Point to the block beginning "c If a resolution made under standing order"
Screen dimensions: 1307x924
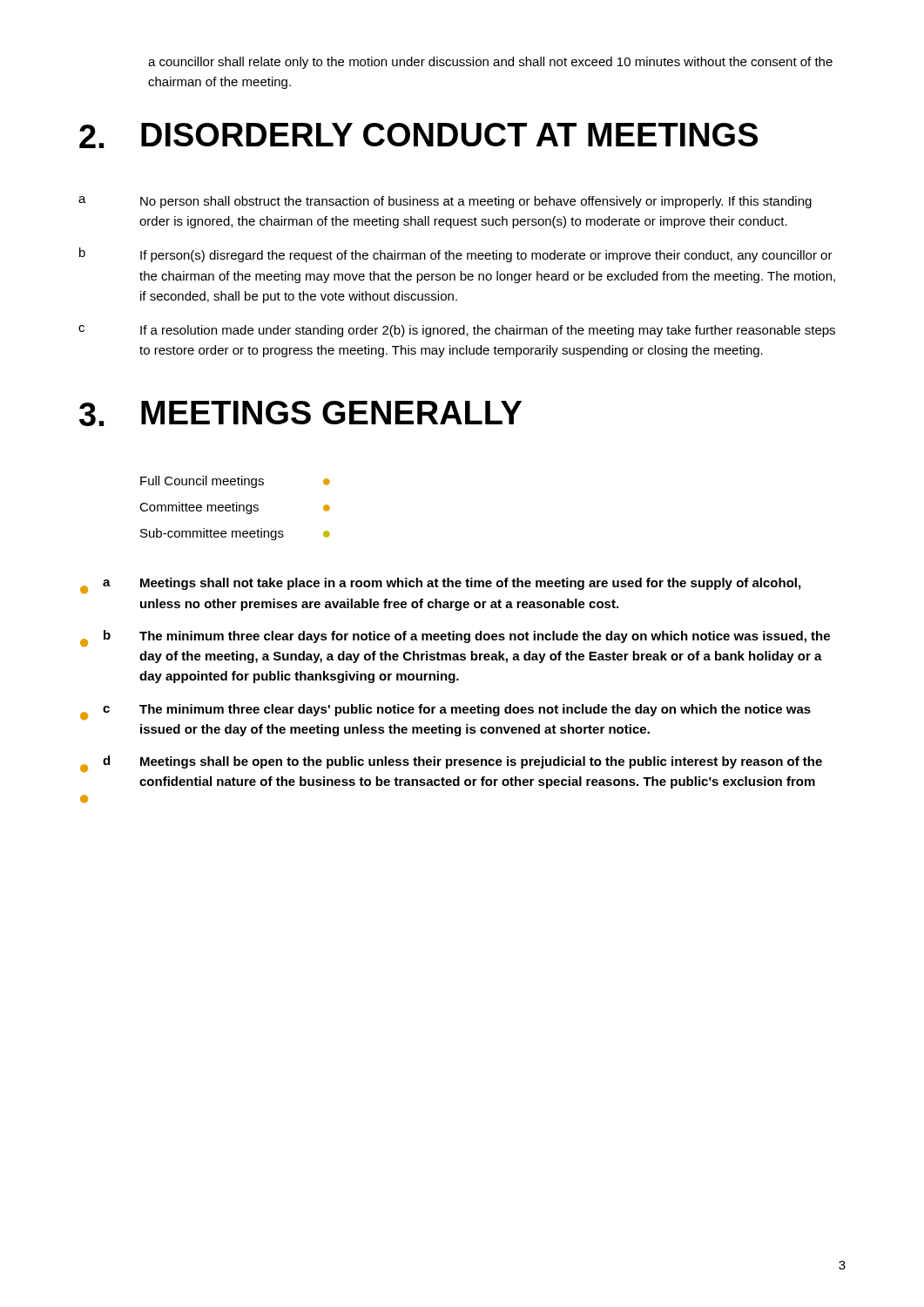point(462,340)
